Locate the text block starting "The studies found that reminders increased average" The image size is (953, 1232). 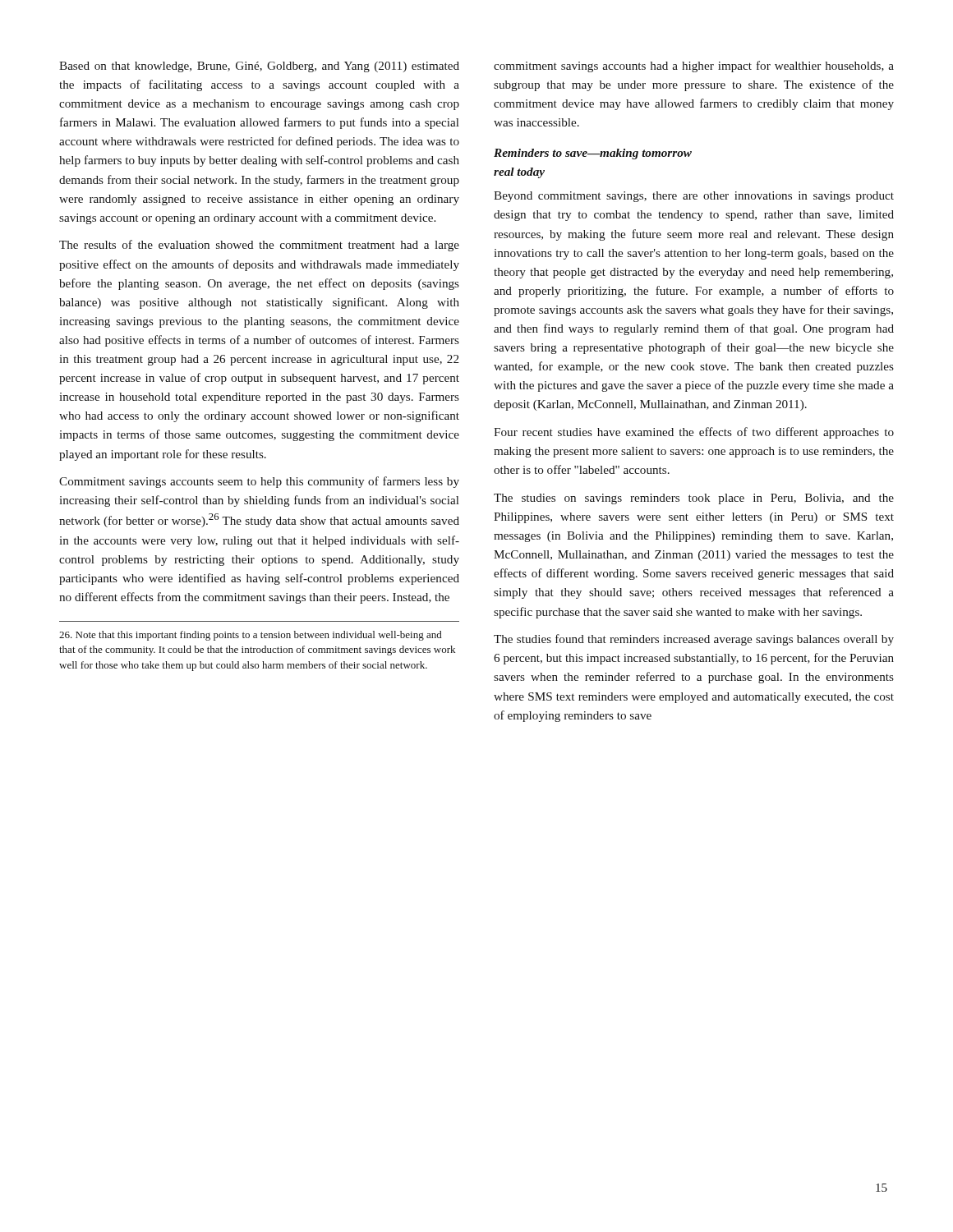694,677
